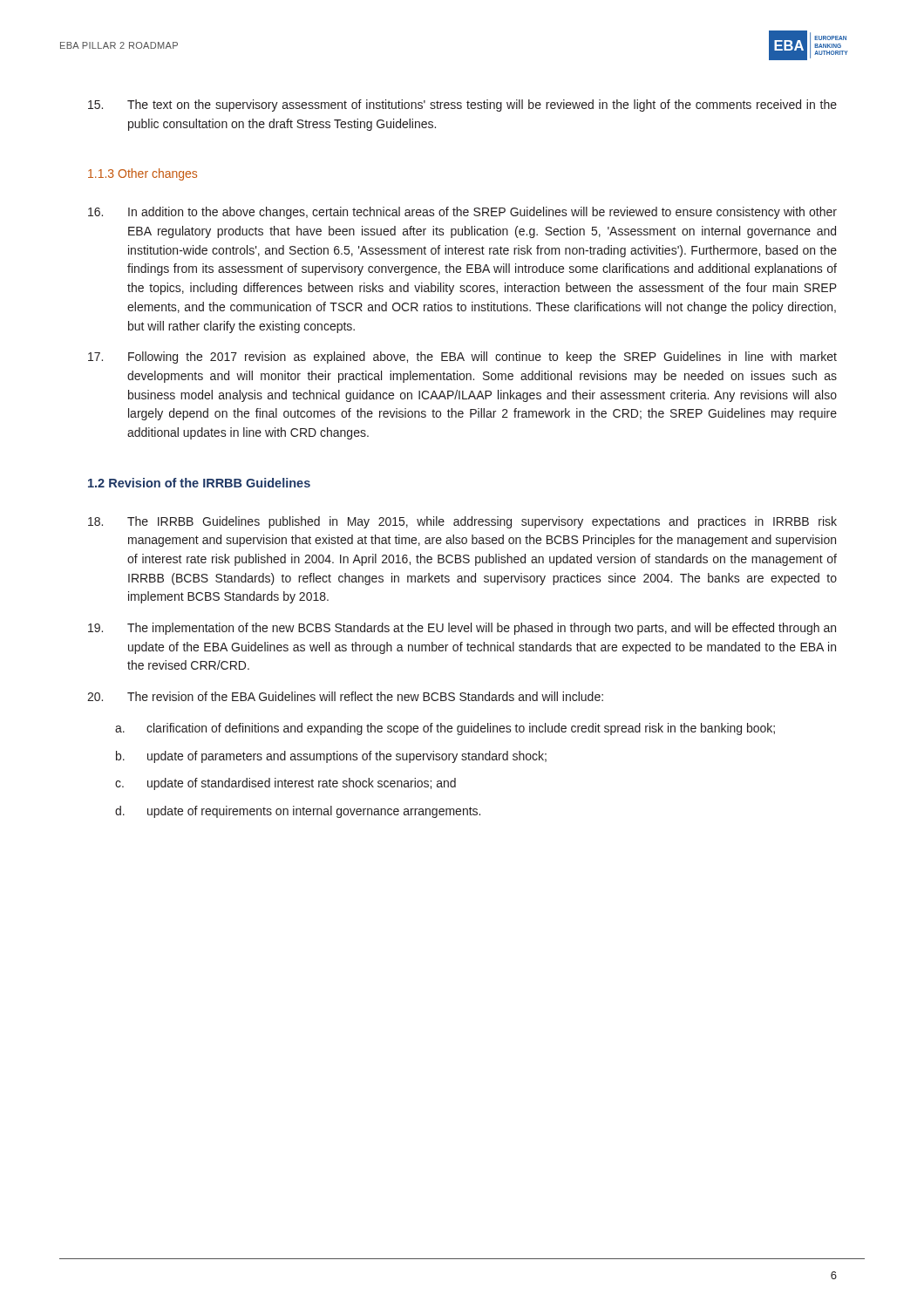
Task: Point to the region starting "The revision of the EBA"
Action: click(462, 698)
